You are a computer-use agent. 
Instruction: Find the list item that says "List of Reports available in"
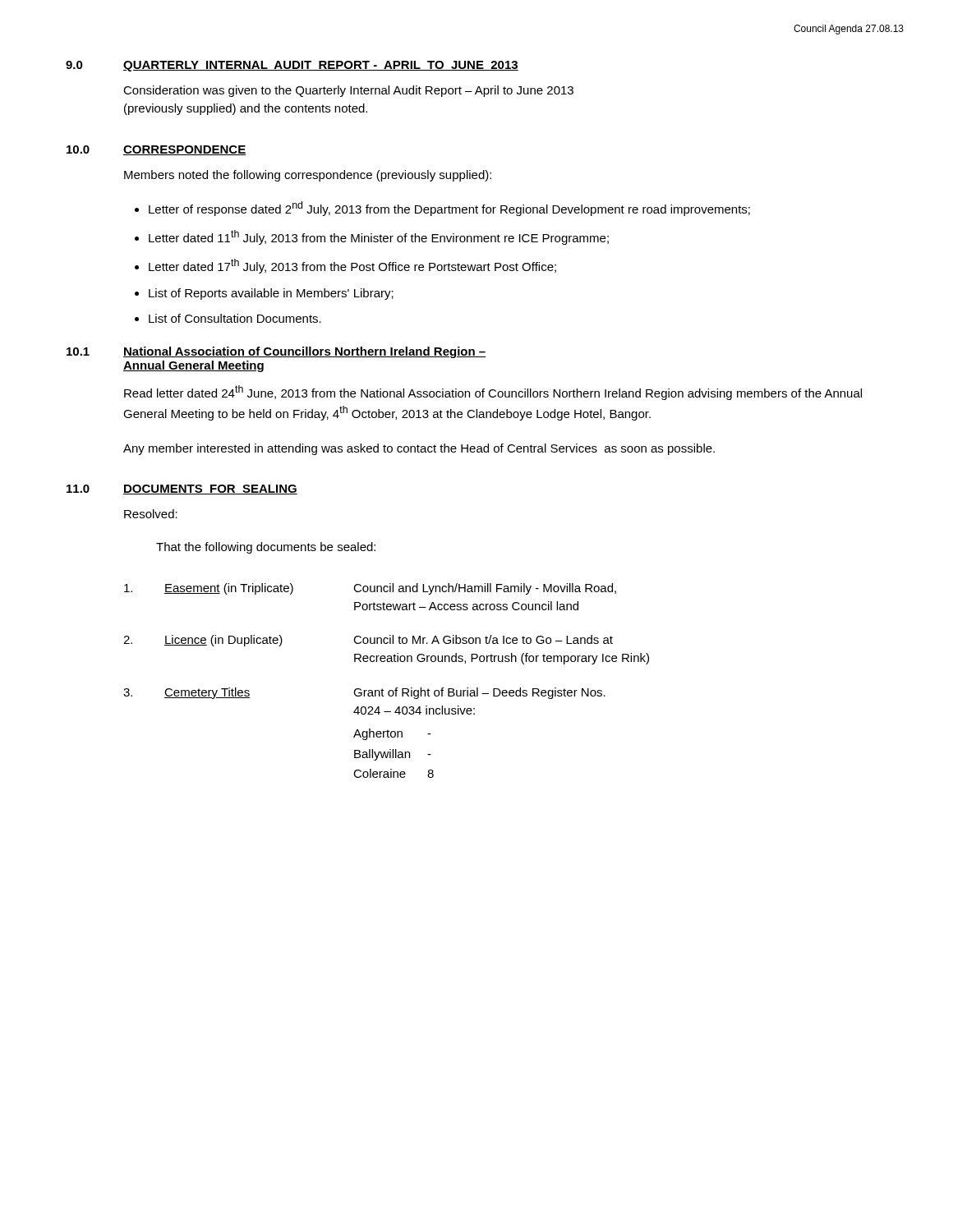(x=271, y=292)
